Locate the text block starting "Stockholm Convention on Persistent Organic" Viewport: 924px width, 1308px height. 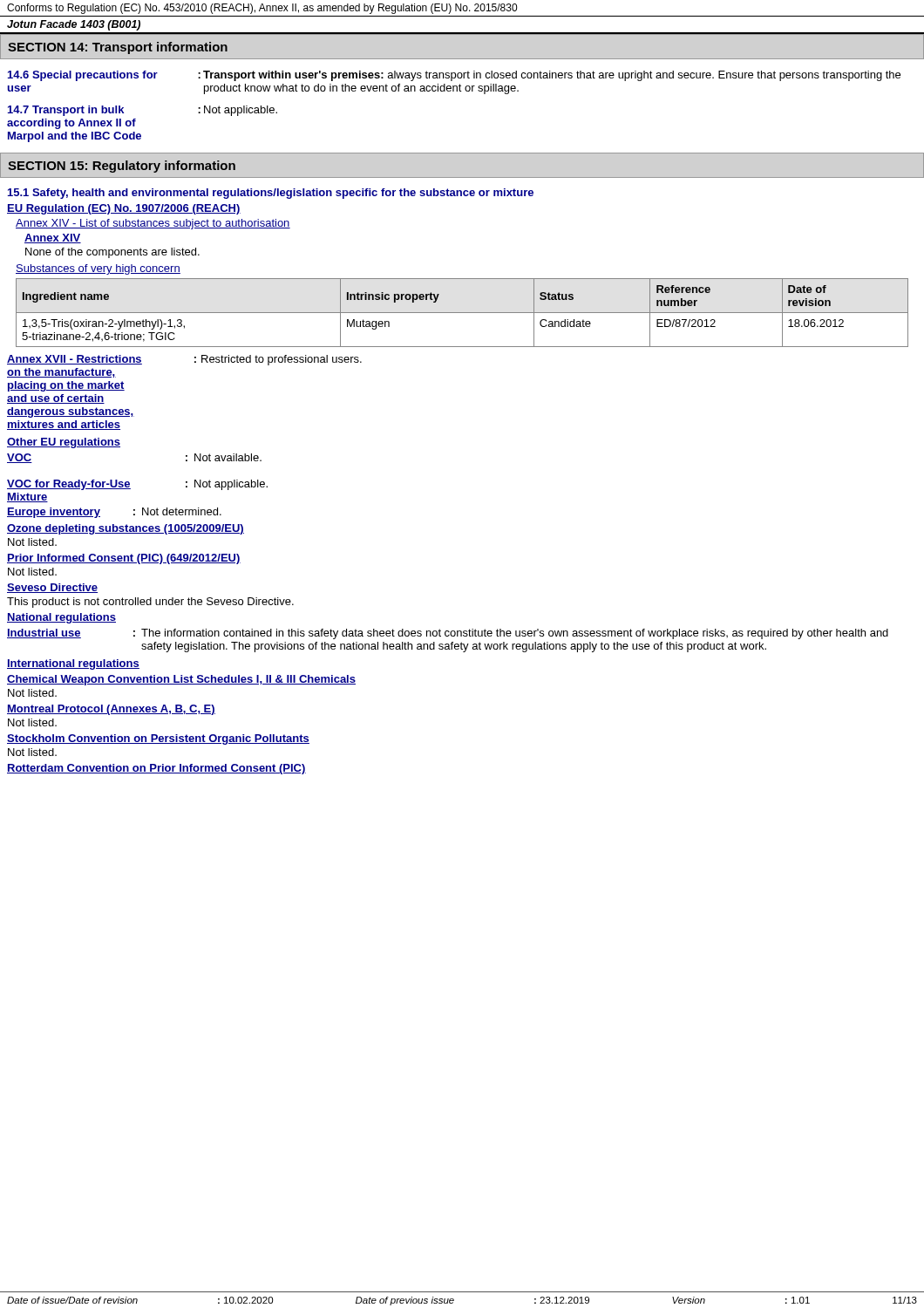(158, 739)
